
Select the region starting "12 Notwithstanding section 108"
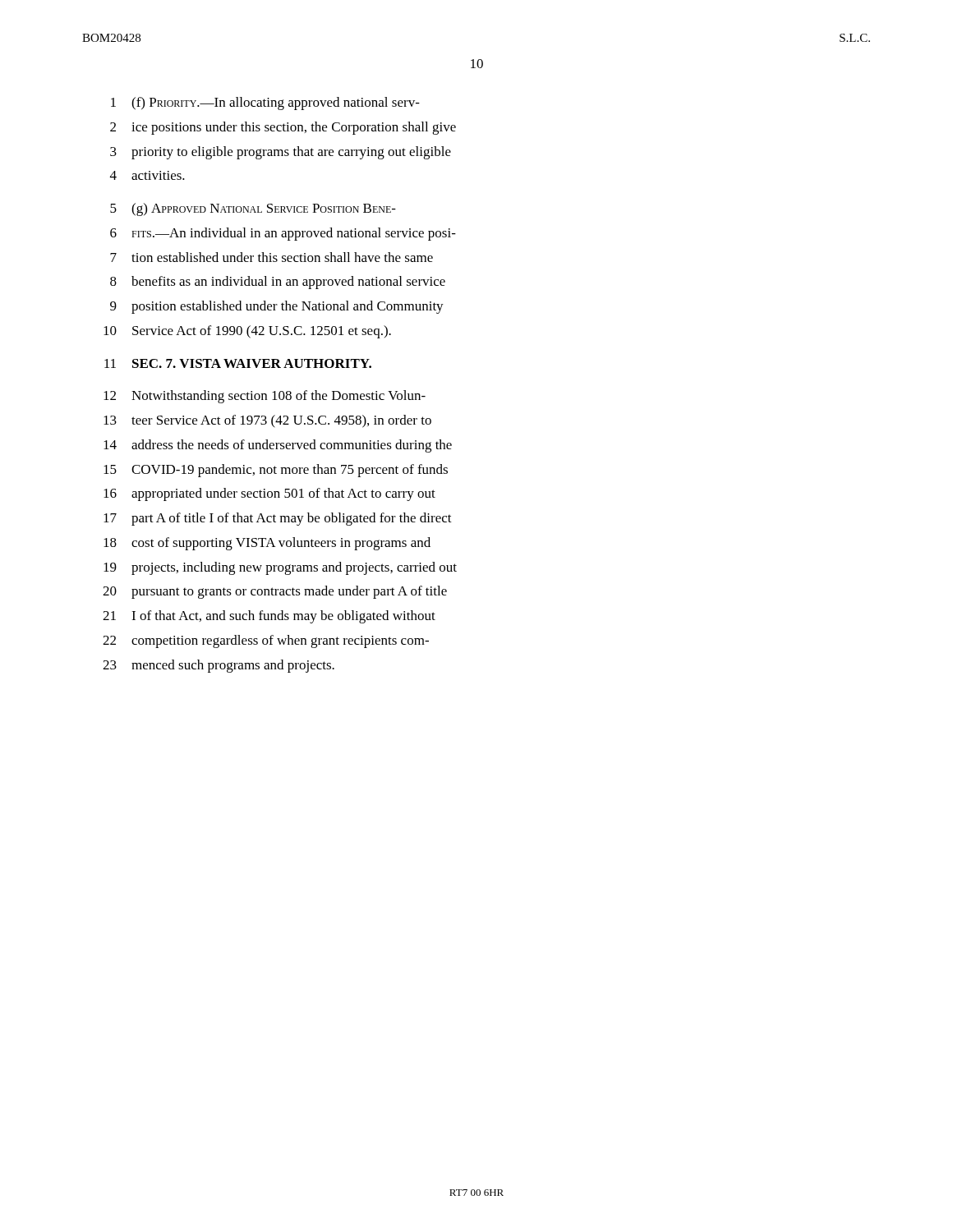click(265, 397)
